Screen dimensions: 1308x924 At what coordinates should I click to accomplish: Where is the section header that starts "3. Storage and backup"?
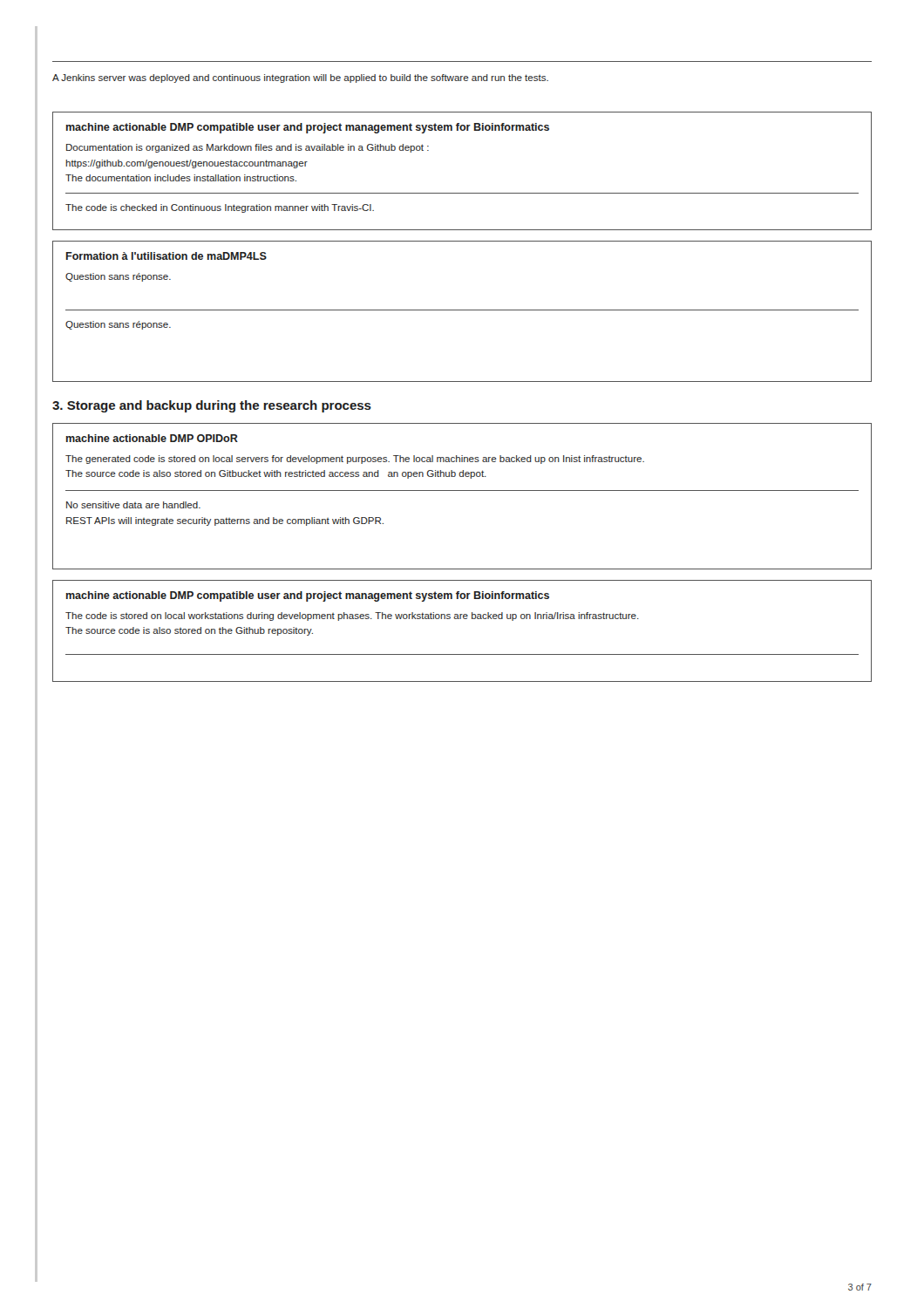(x=212, y=406)
